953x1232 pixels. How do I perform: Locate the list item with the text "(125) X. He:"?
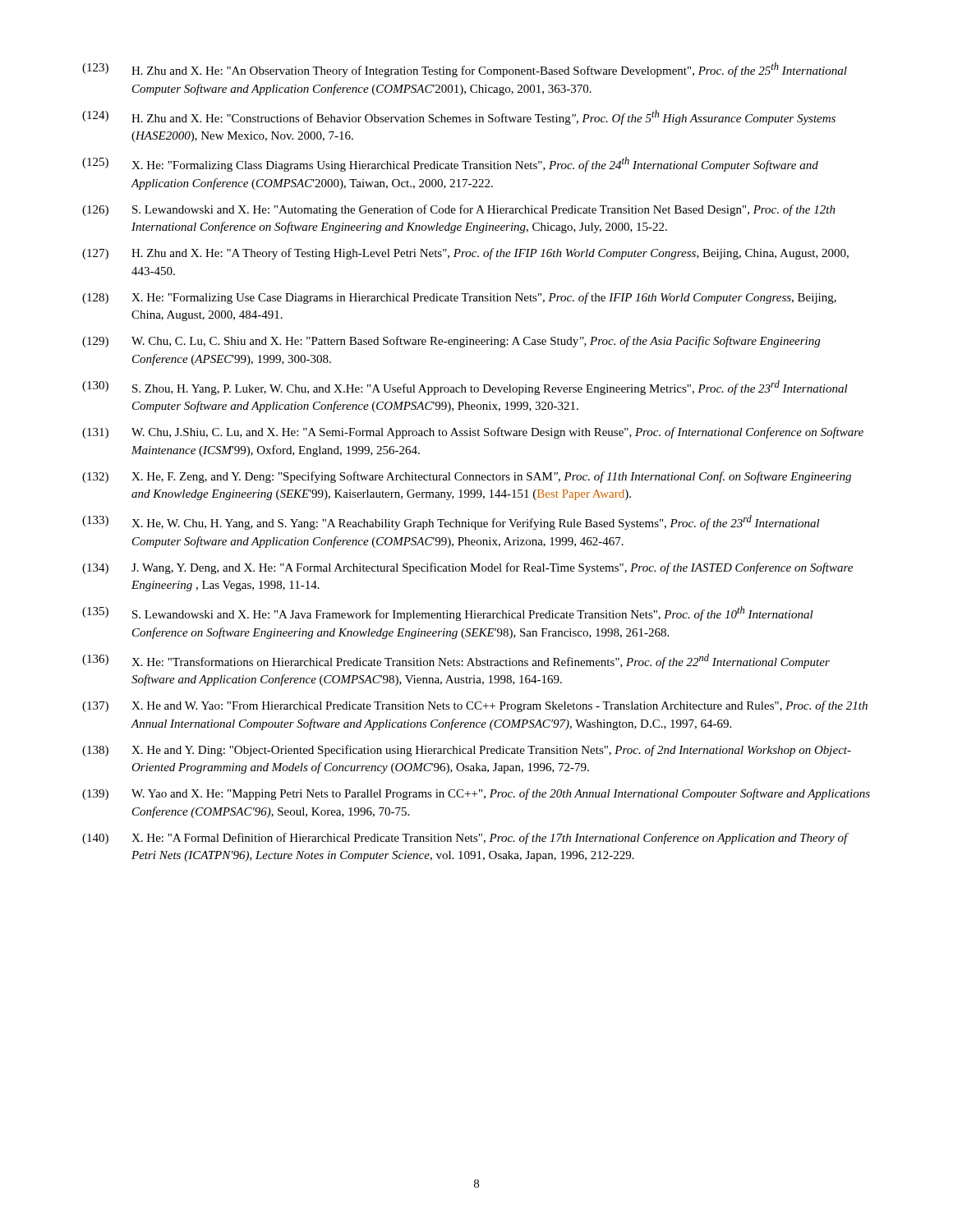tap(476, 173)
